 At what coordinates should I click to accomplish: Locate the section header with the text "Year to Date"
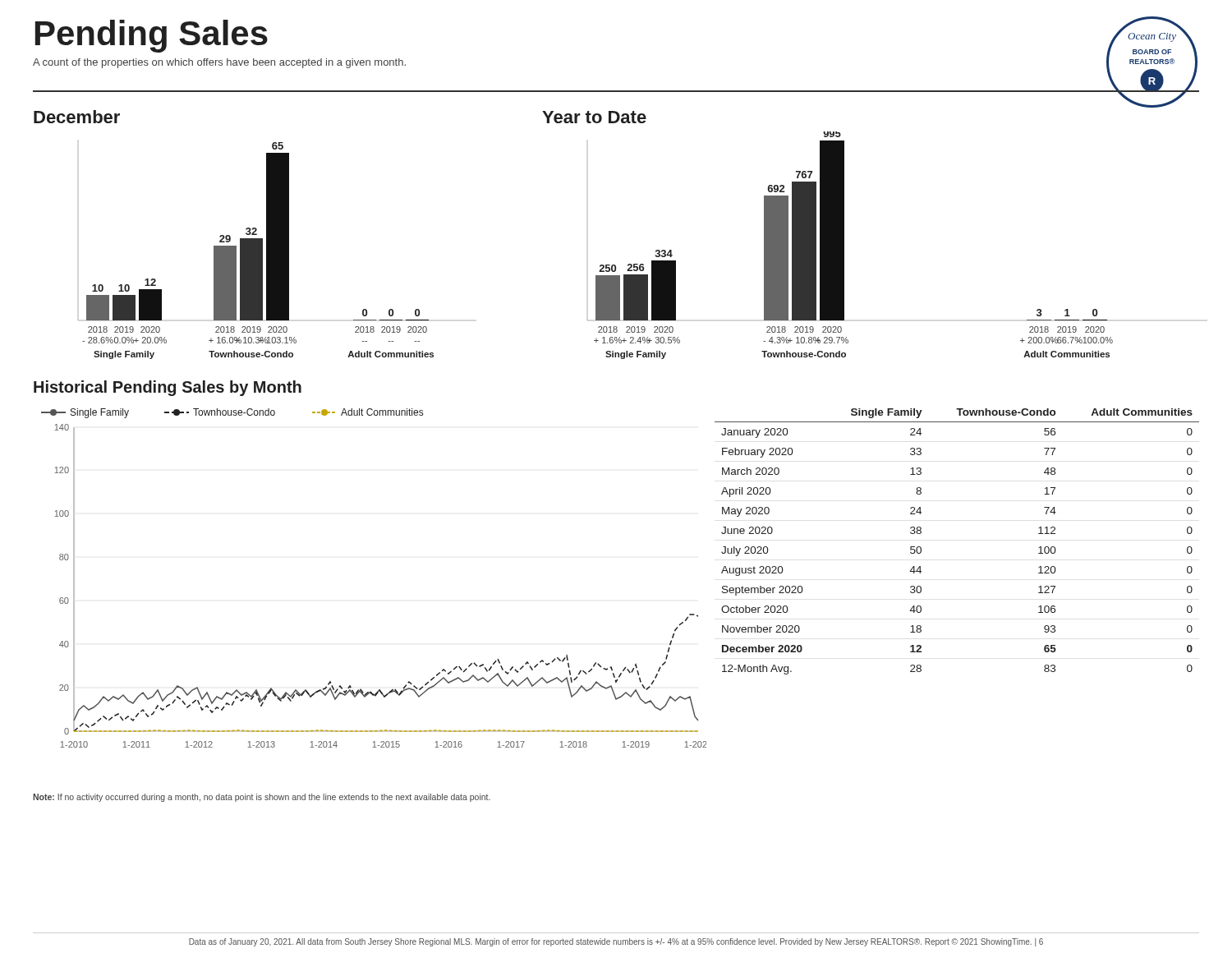pos(594,117)
